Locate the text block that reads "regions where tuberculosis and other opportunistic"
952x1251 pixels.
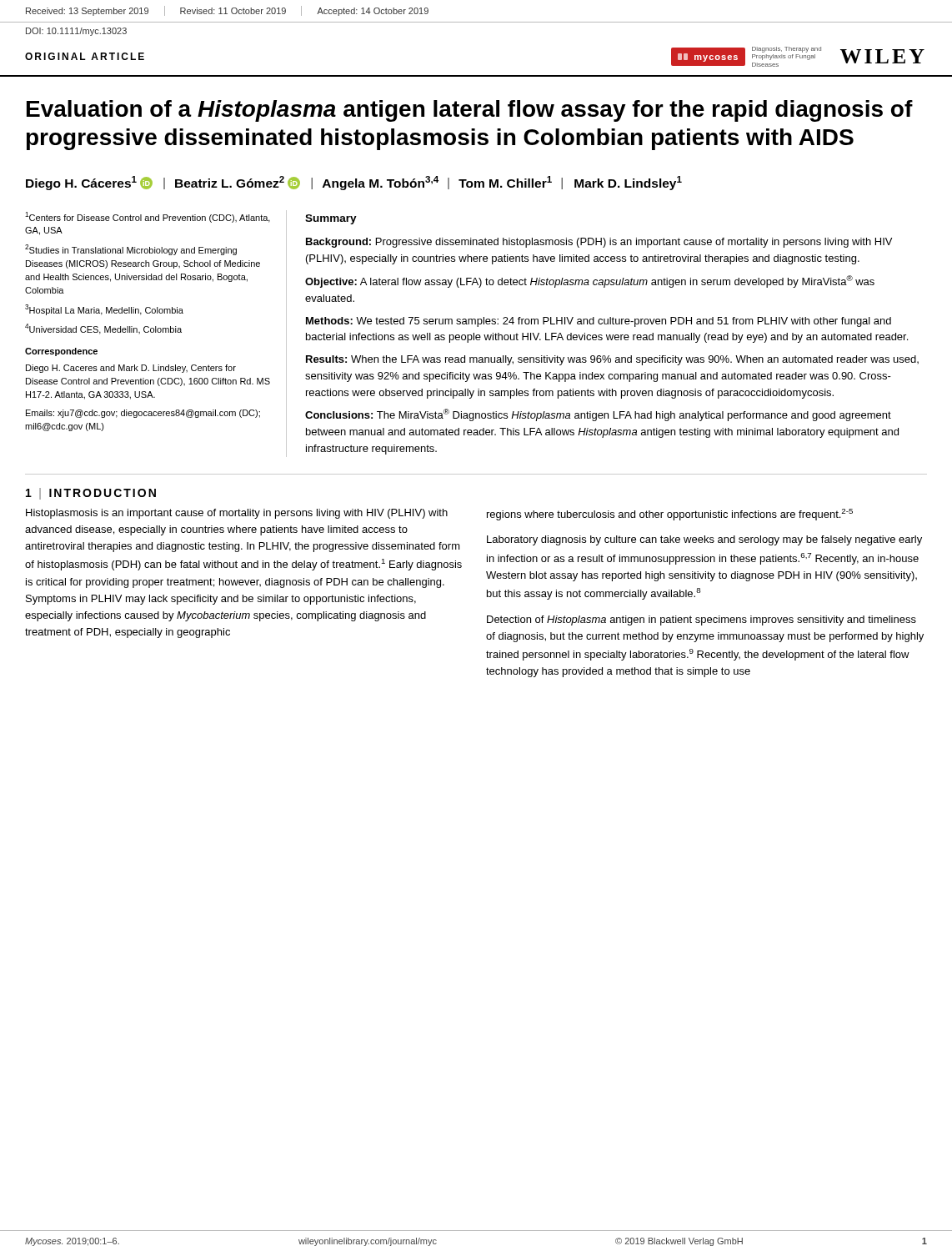[706, 592]
